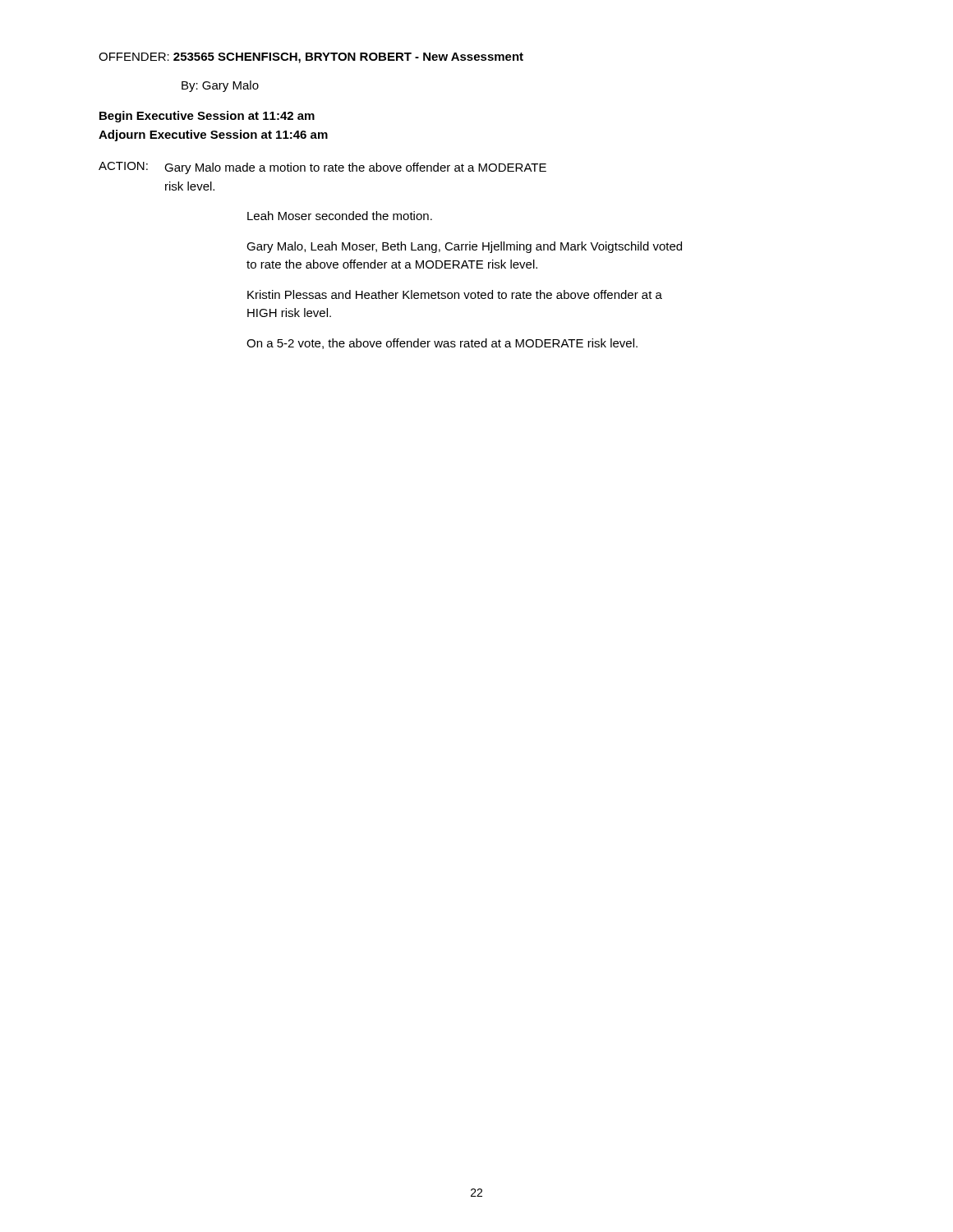Viewport: 953px width, 1232px height.
Task: Navigate to the block starting "OFFENDER: 253565 SCHENFISCH, BRYTON ROBERT - New"
Action: click(311, 56)
